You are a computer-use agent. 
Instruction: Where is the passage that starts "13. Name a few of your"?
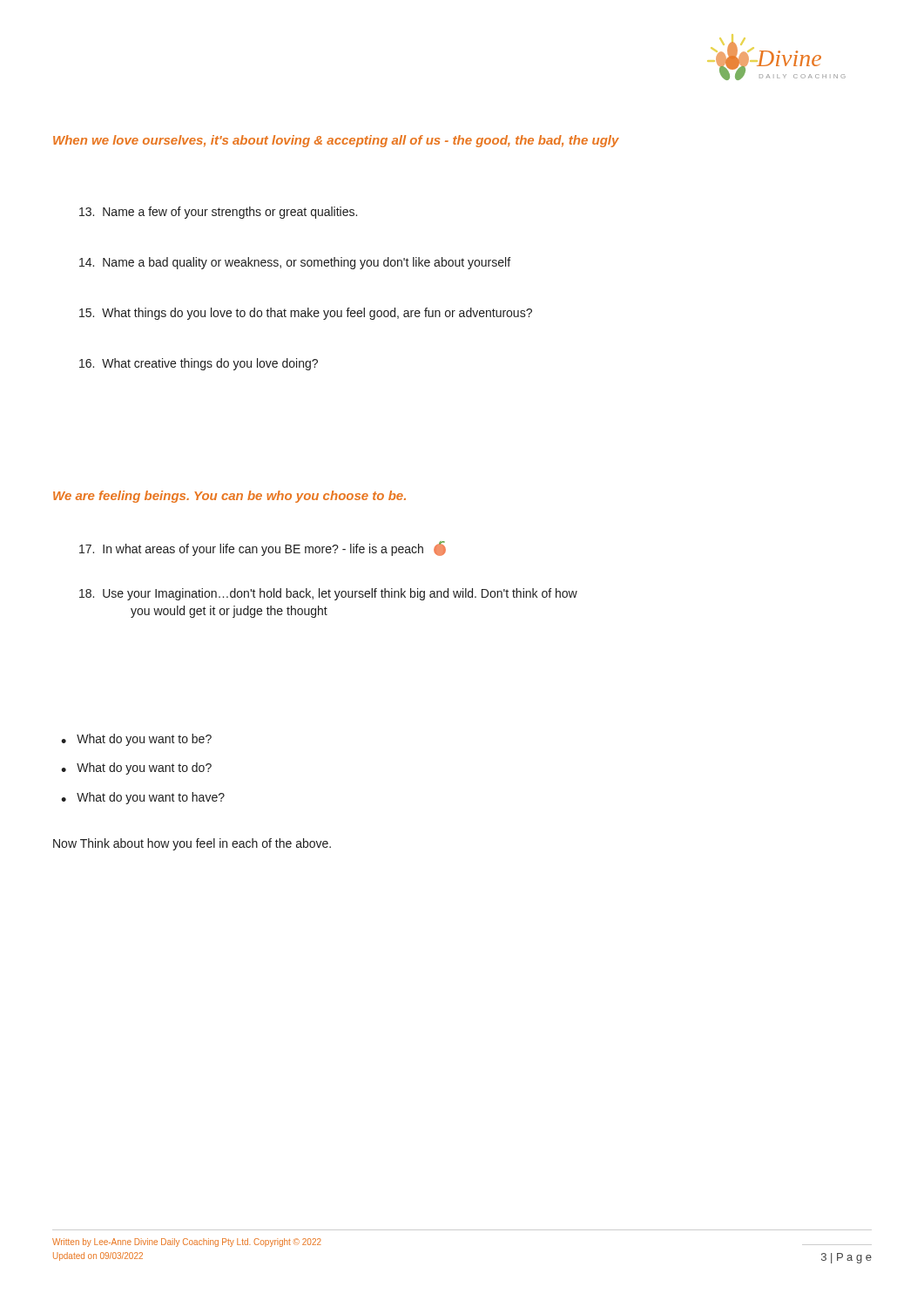click(x=218, y=212)
